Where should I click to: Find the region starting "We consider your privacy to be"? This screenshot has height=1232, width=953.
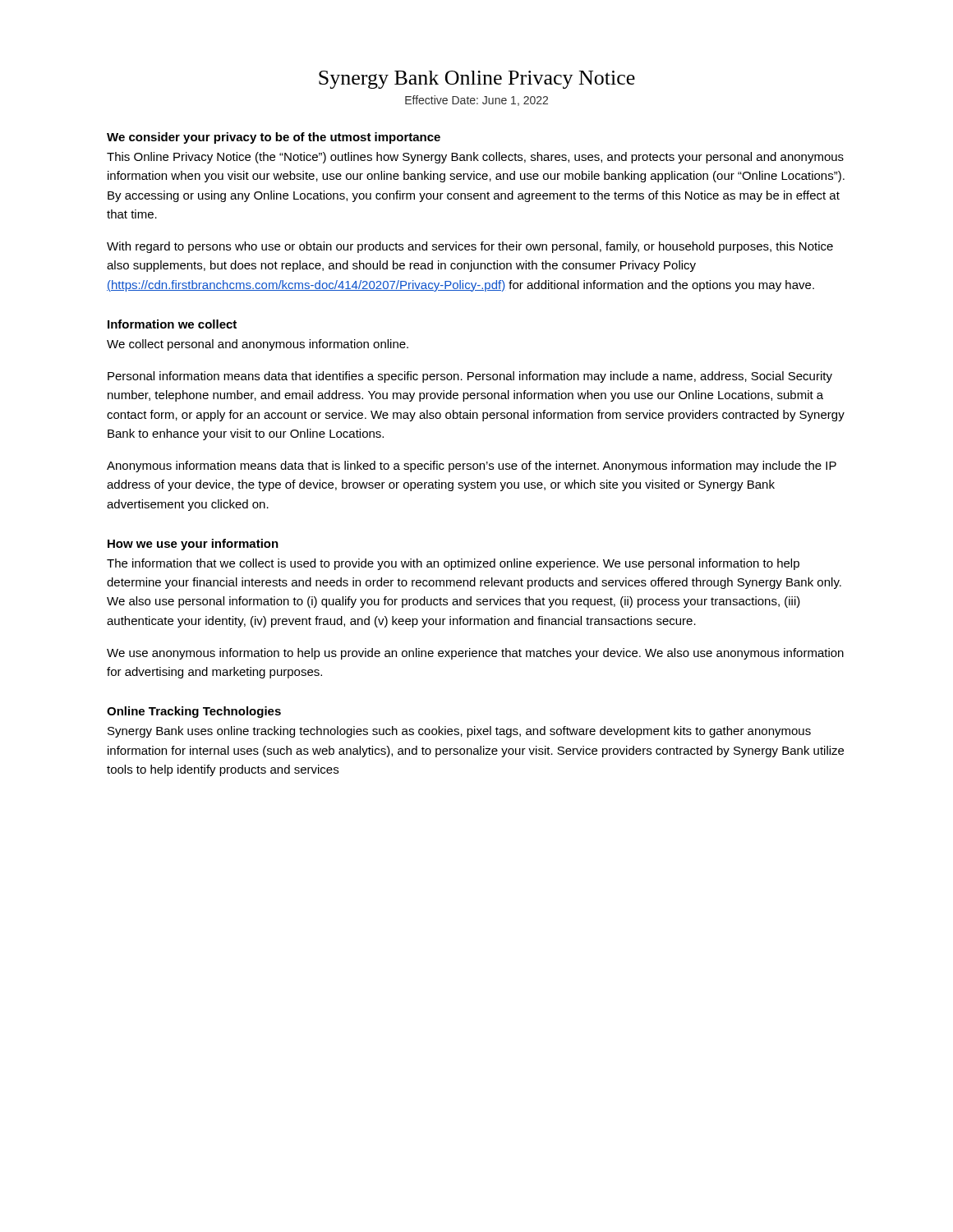[x=274, y=138]
